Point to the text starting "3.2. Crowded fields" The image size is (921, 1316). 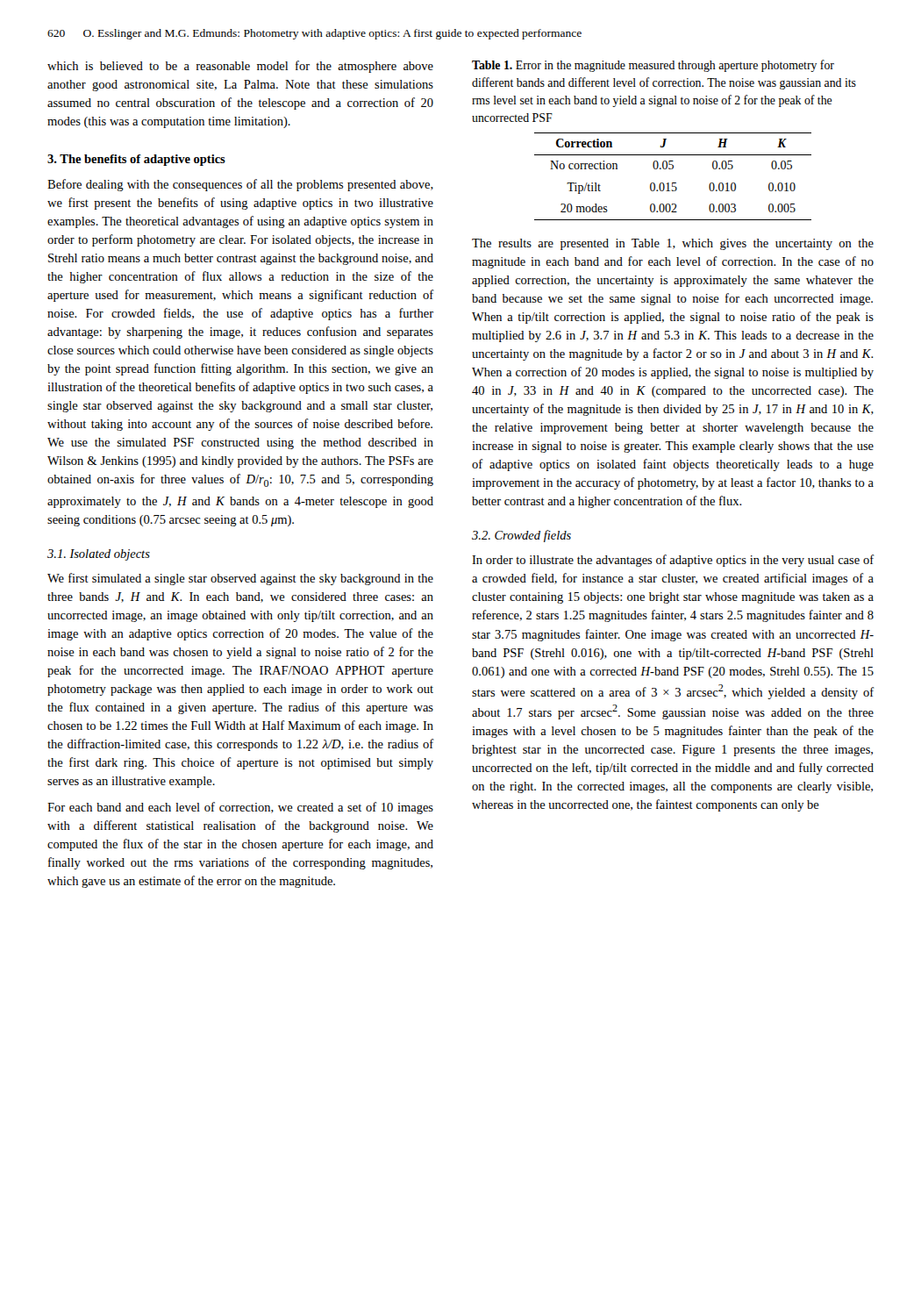coord(522,536)
